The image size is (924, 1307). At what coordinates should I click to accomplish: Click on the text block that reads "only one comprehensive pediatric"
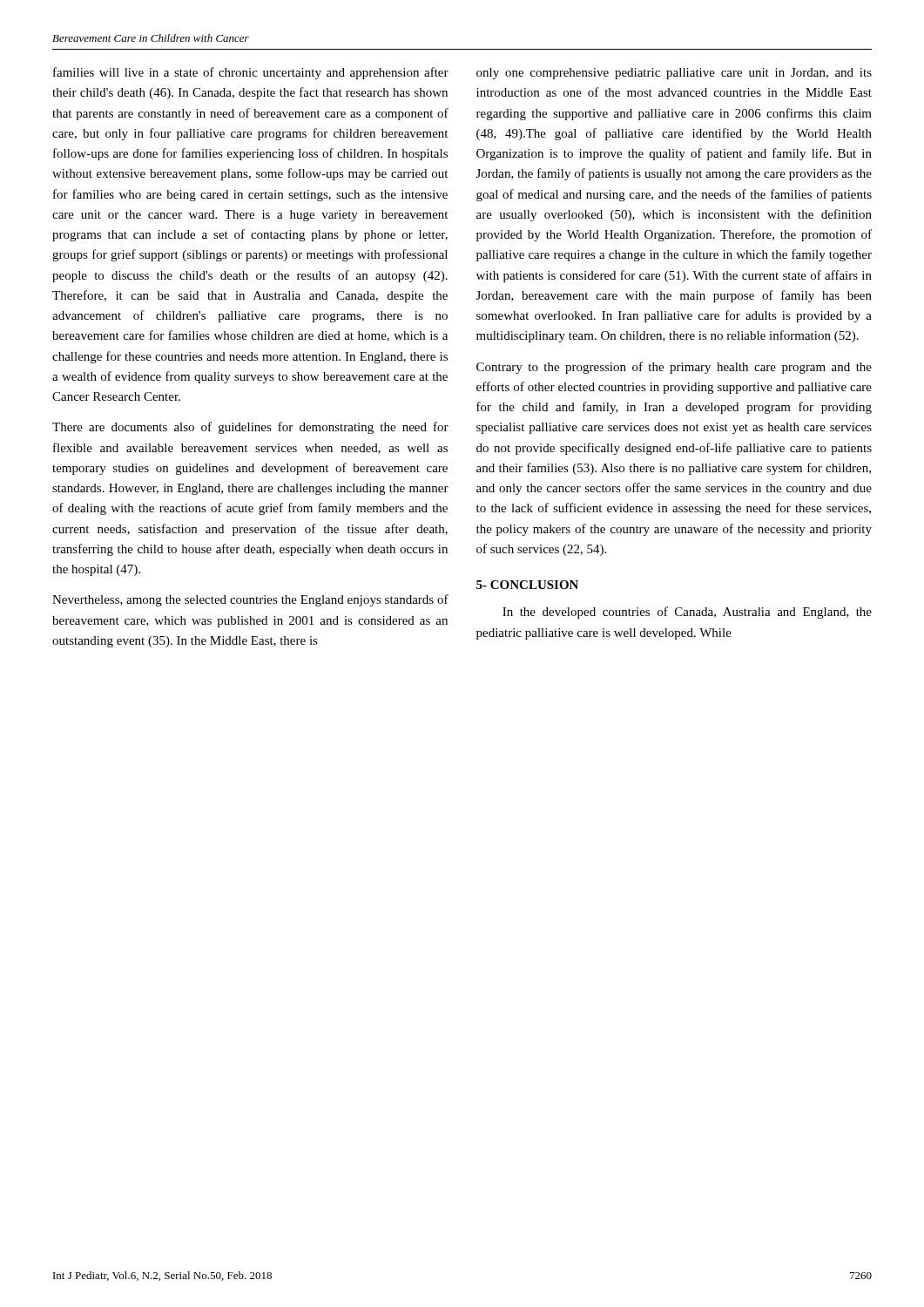coord(674,205)
